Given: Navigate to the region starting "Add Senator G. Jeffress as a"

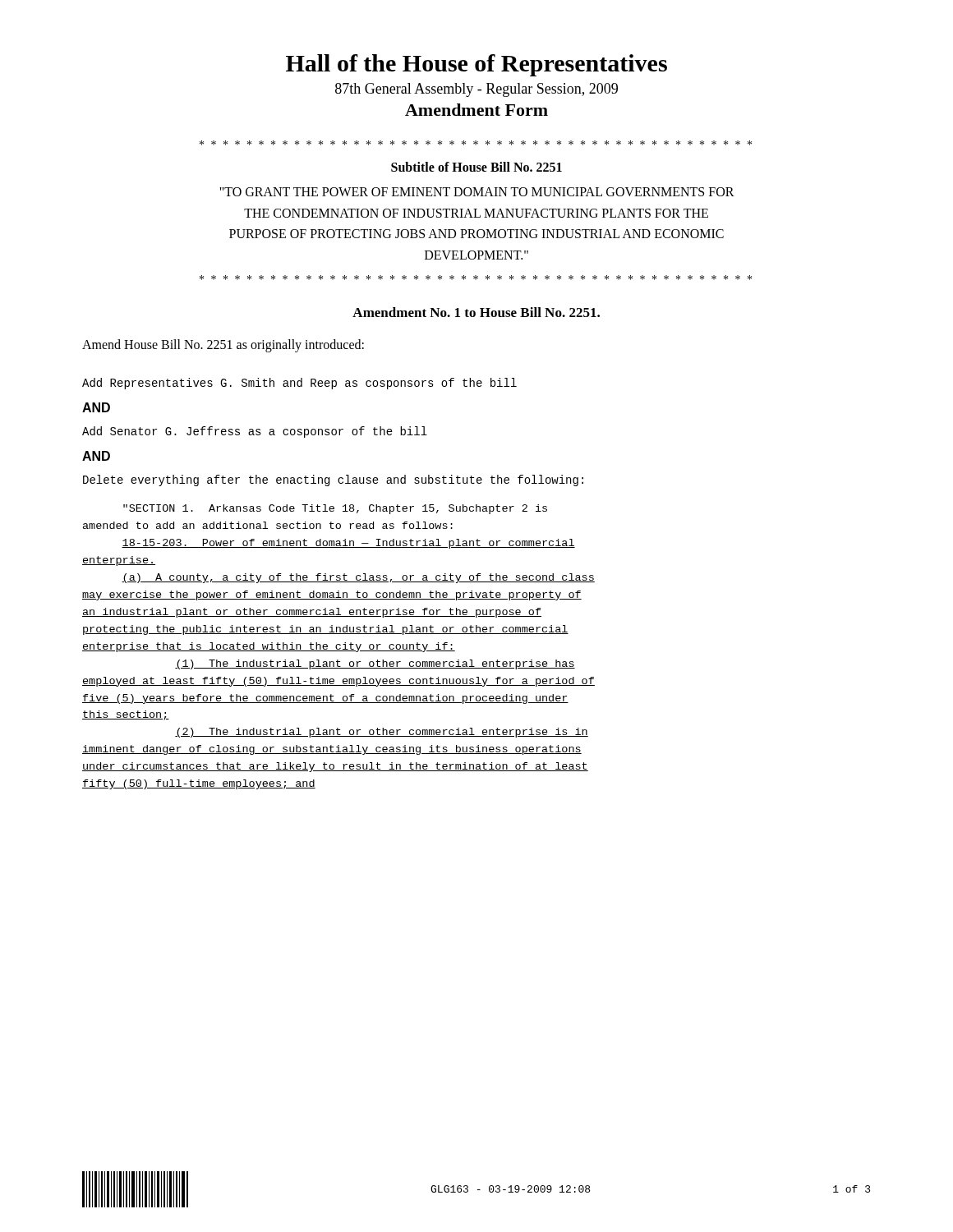Looking at the screenshot, I should tap(255, 432).
